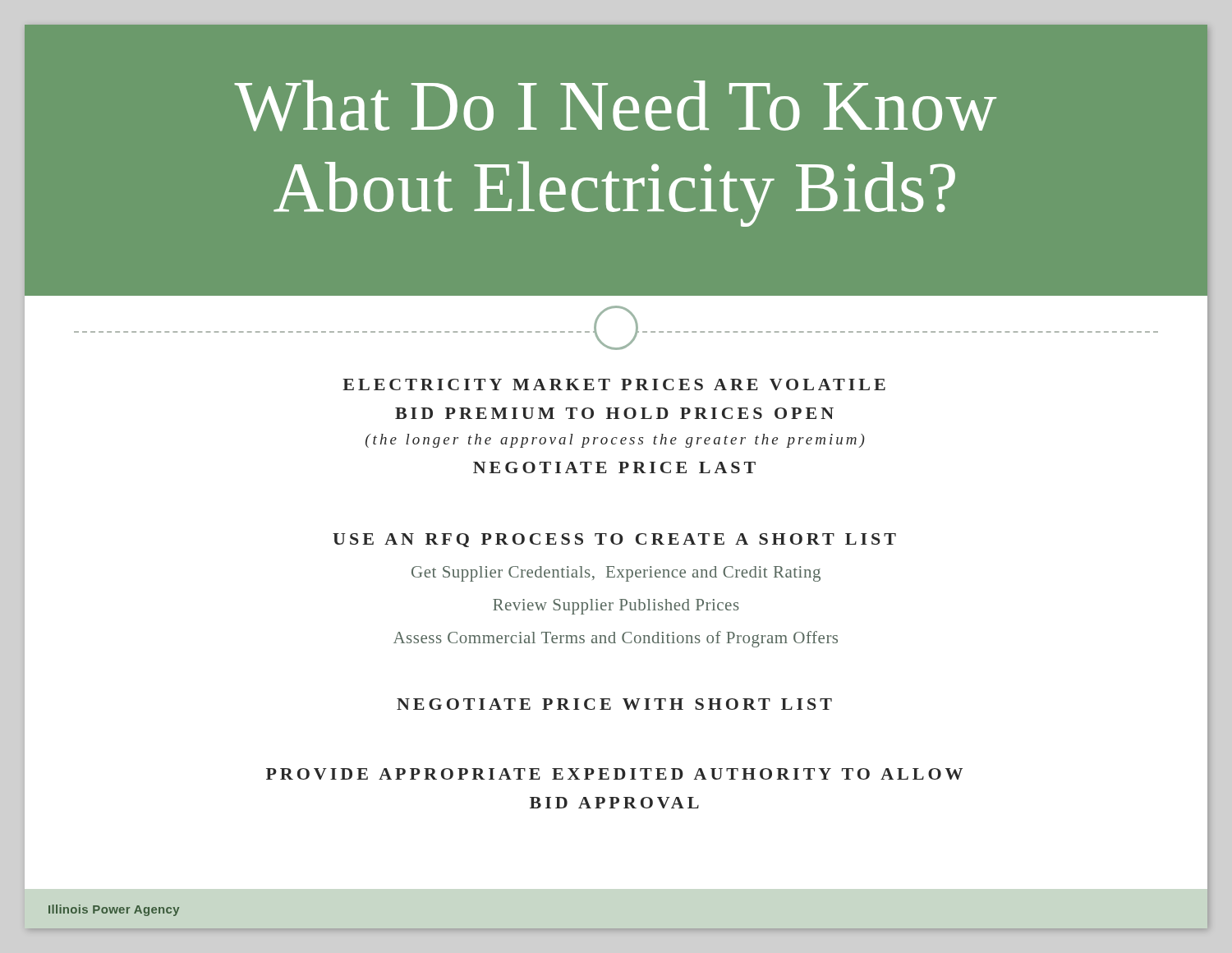Locate the block of text that opens with "Assess Commercial Terms and Conditions of Program"
1232x953 pixels.
616,638
